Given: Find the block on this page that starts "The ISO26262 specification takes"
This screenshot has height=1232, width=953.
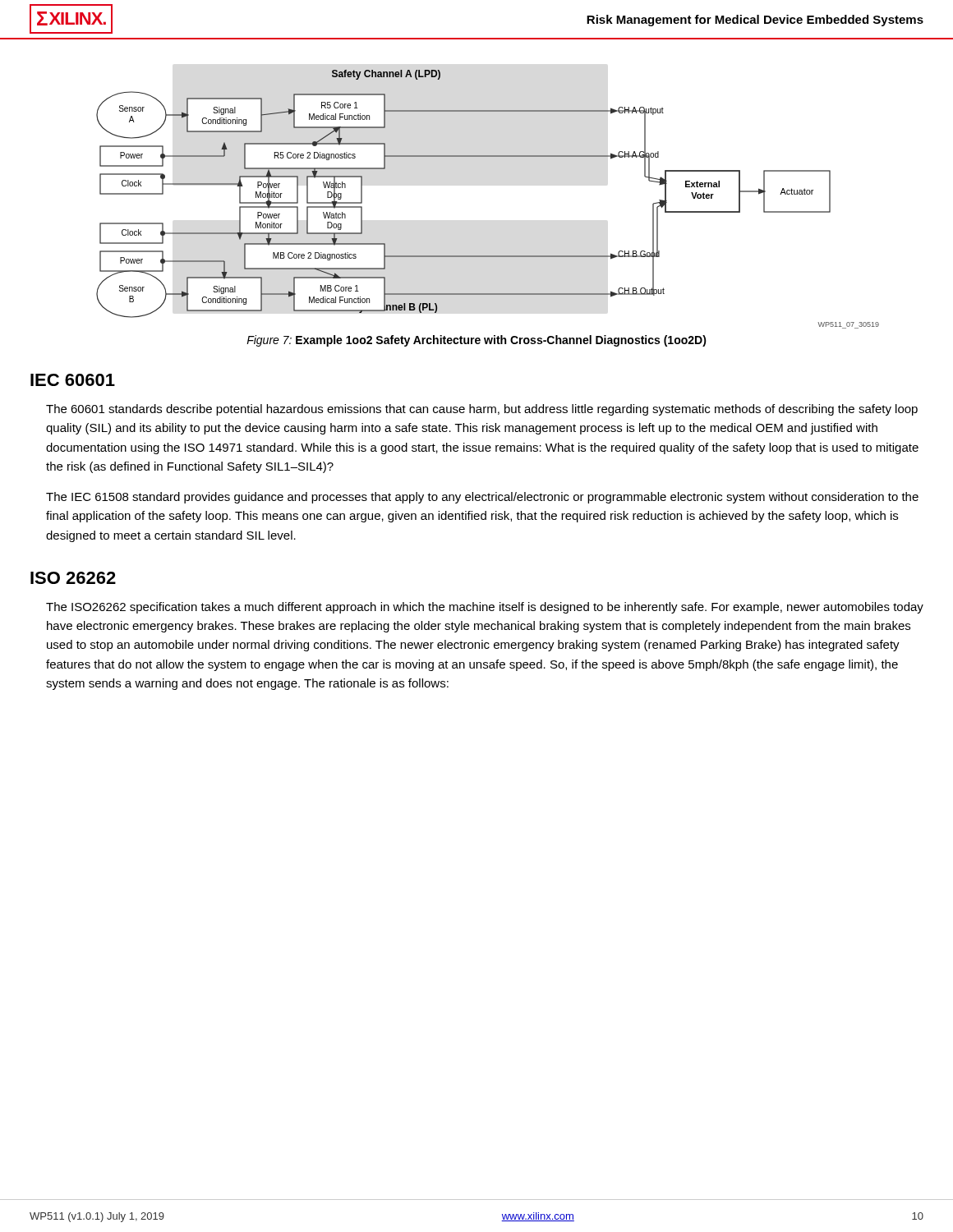Looking at the screenshot, I should pyautogui.click(x=485, y=645).
